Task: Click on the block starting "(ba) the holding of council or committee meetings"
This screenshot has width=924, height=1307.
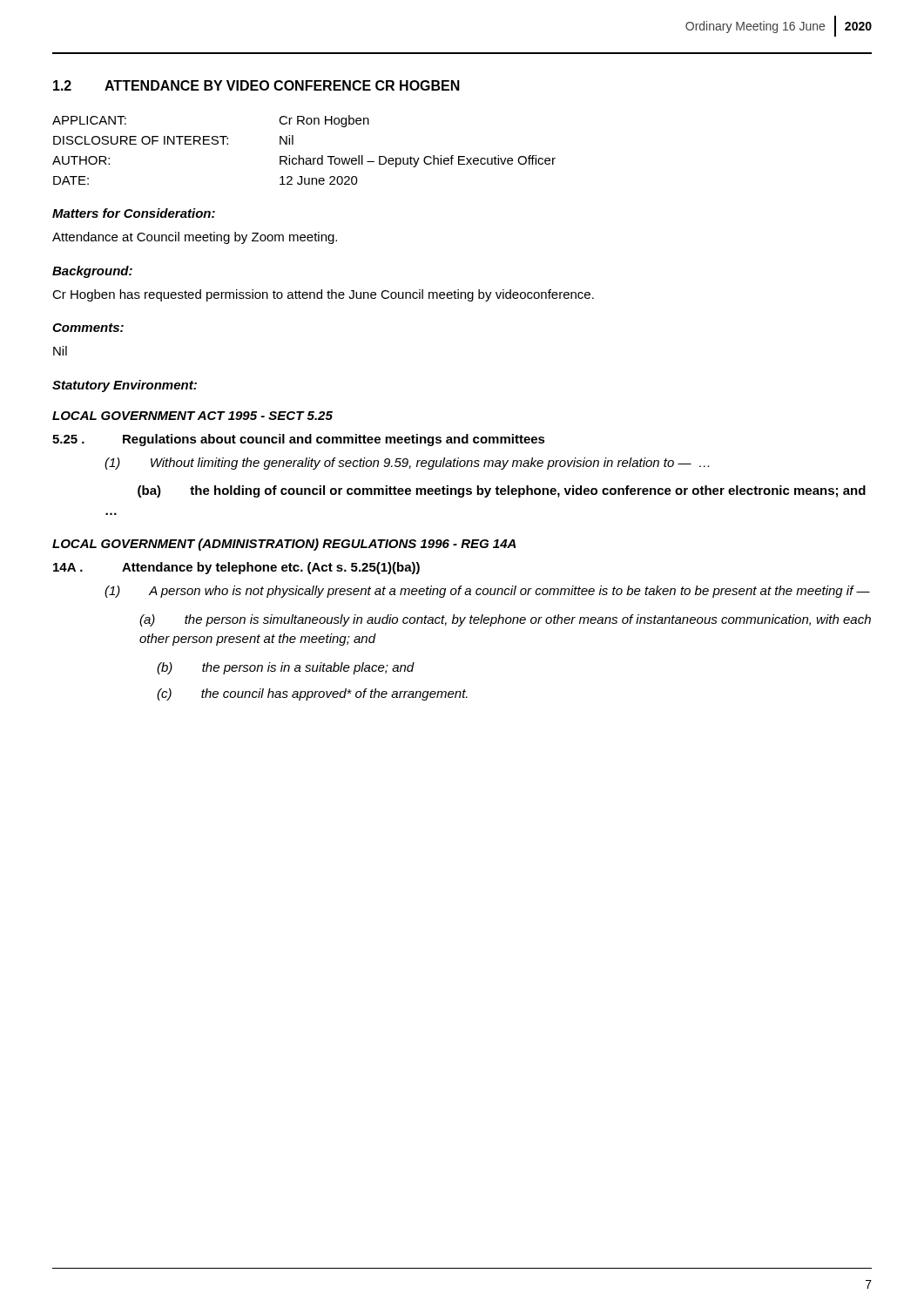Action: 485,500
